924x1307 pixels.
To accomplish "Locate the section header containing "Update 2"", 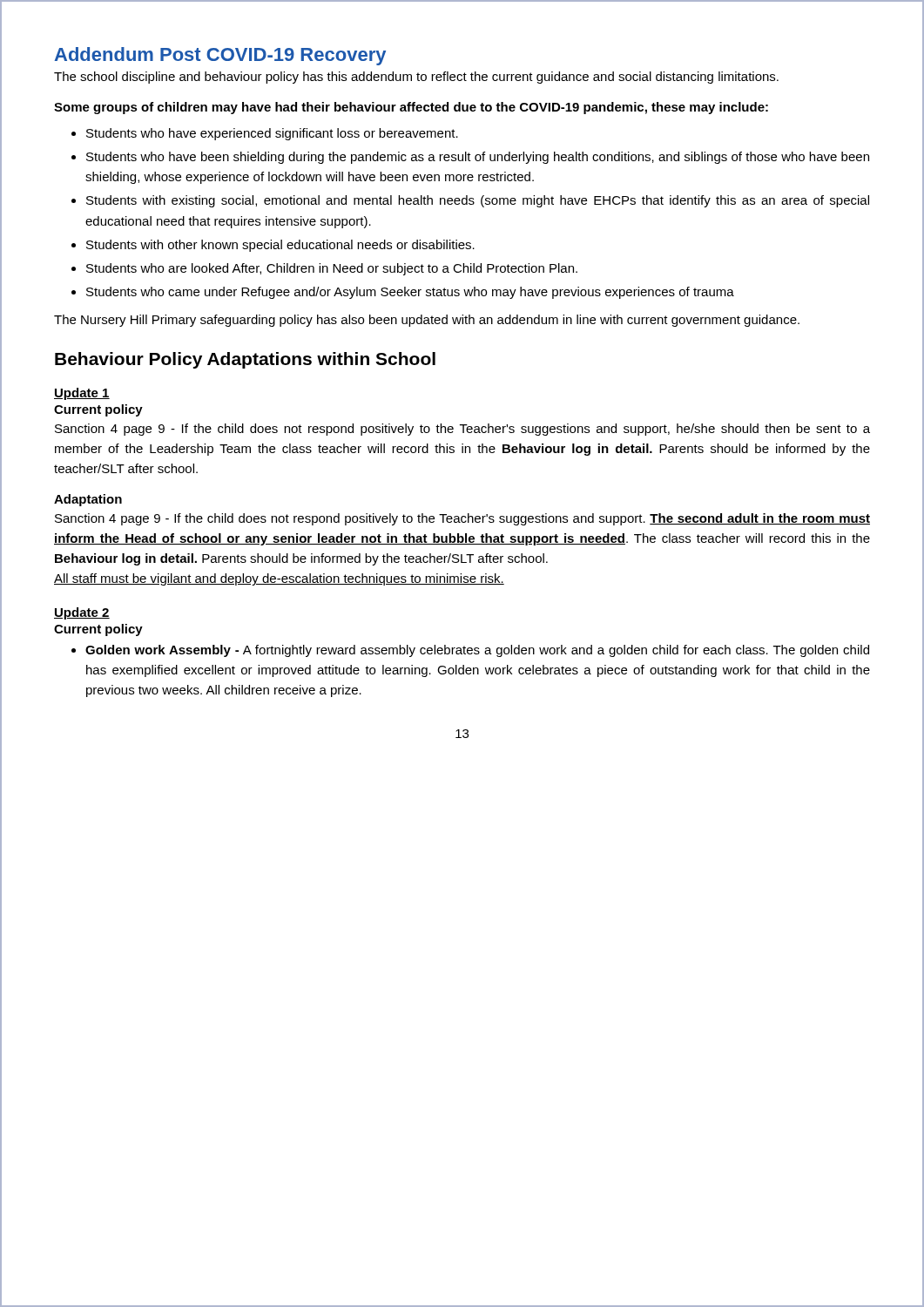I will 82,612.
